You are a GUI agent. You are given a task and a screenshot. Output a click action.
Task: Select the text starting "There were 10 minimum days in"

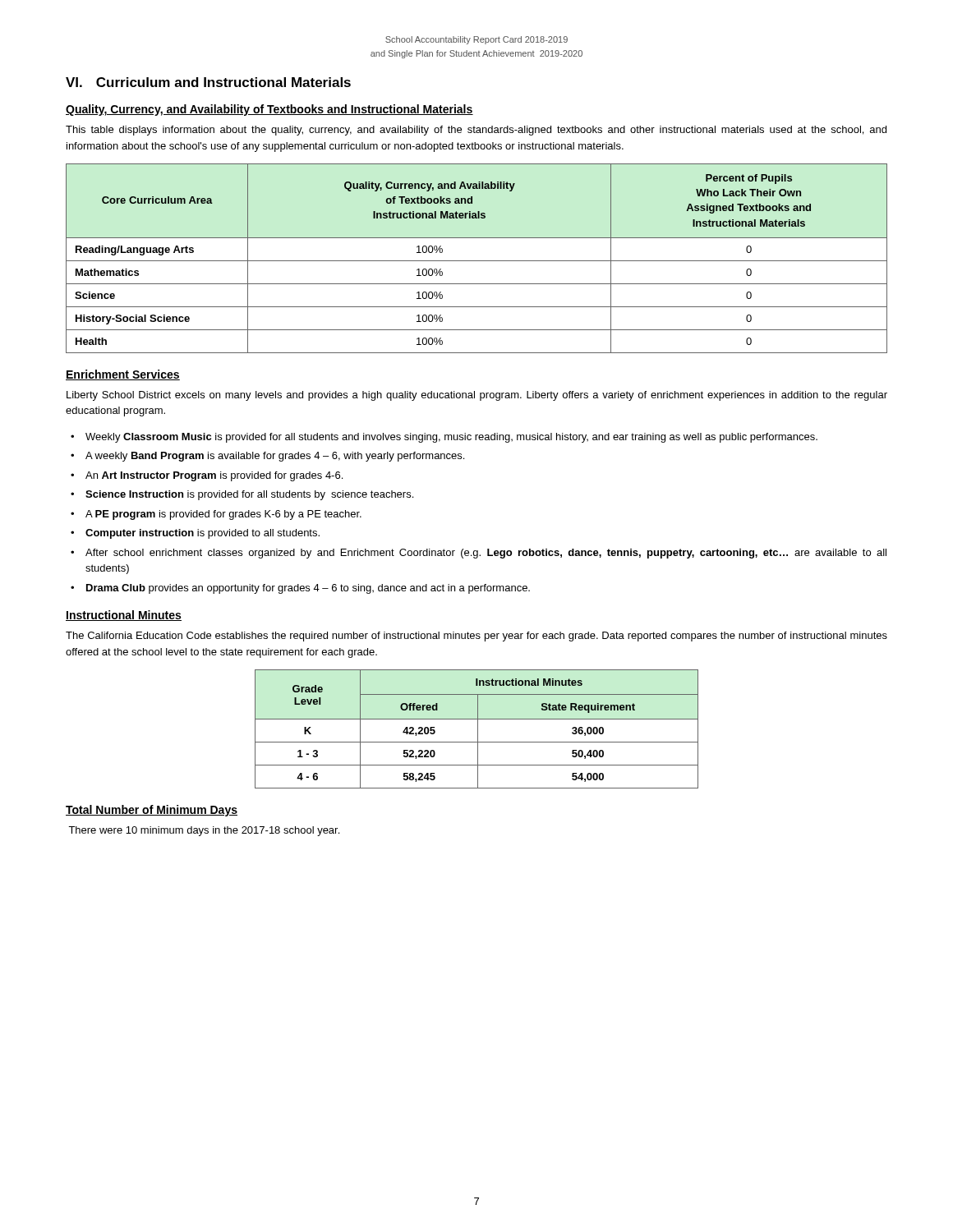click(x=203, y=830)
